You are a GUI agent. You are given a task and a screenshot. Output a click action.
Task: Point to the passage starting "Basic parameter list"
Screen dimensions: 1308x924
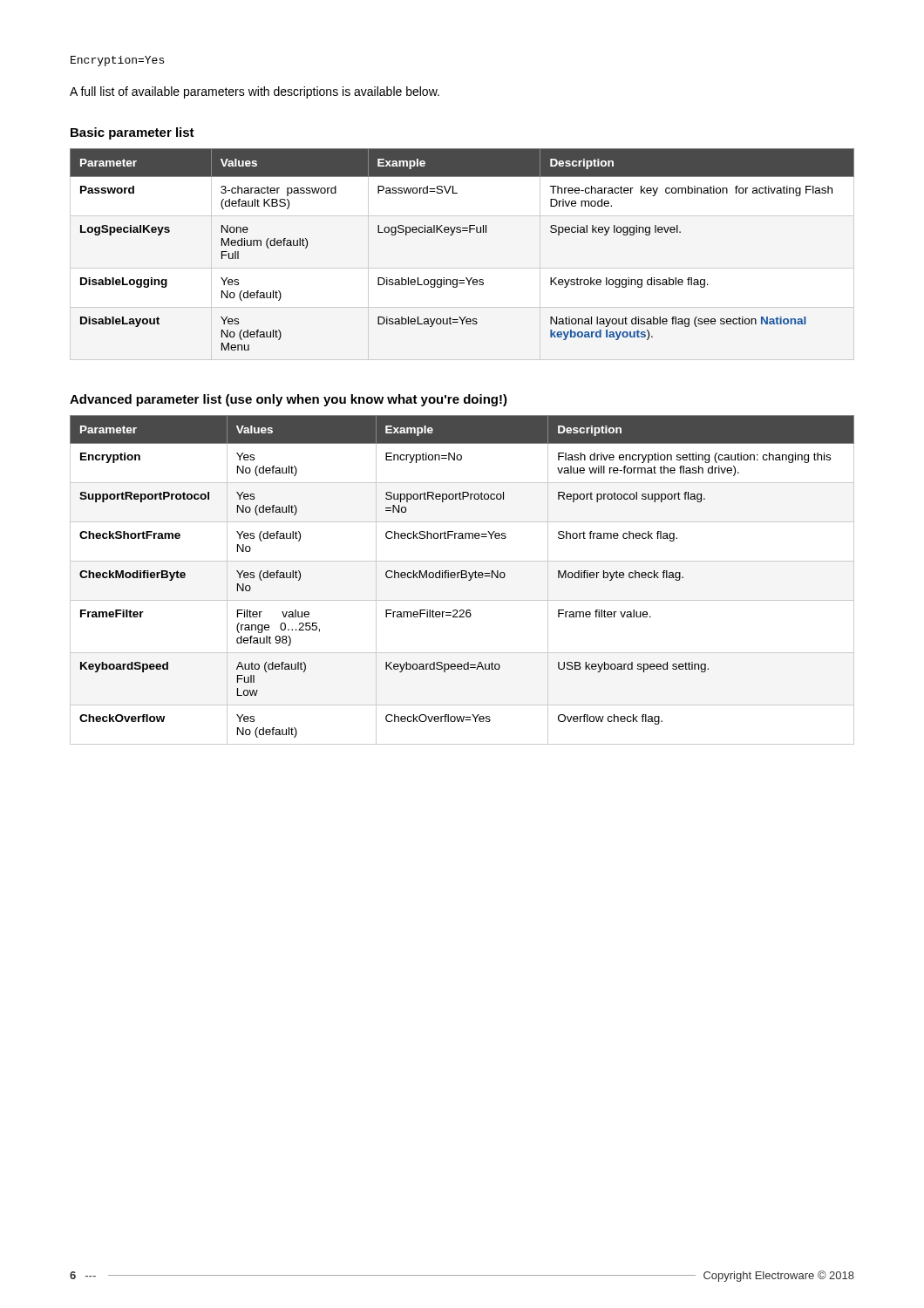pyautogui.click(x=132, y=132)
